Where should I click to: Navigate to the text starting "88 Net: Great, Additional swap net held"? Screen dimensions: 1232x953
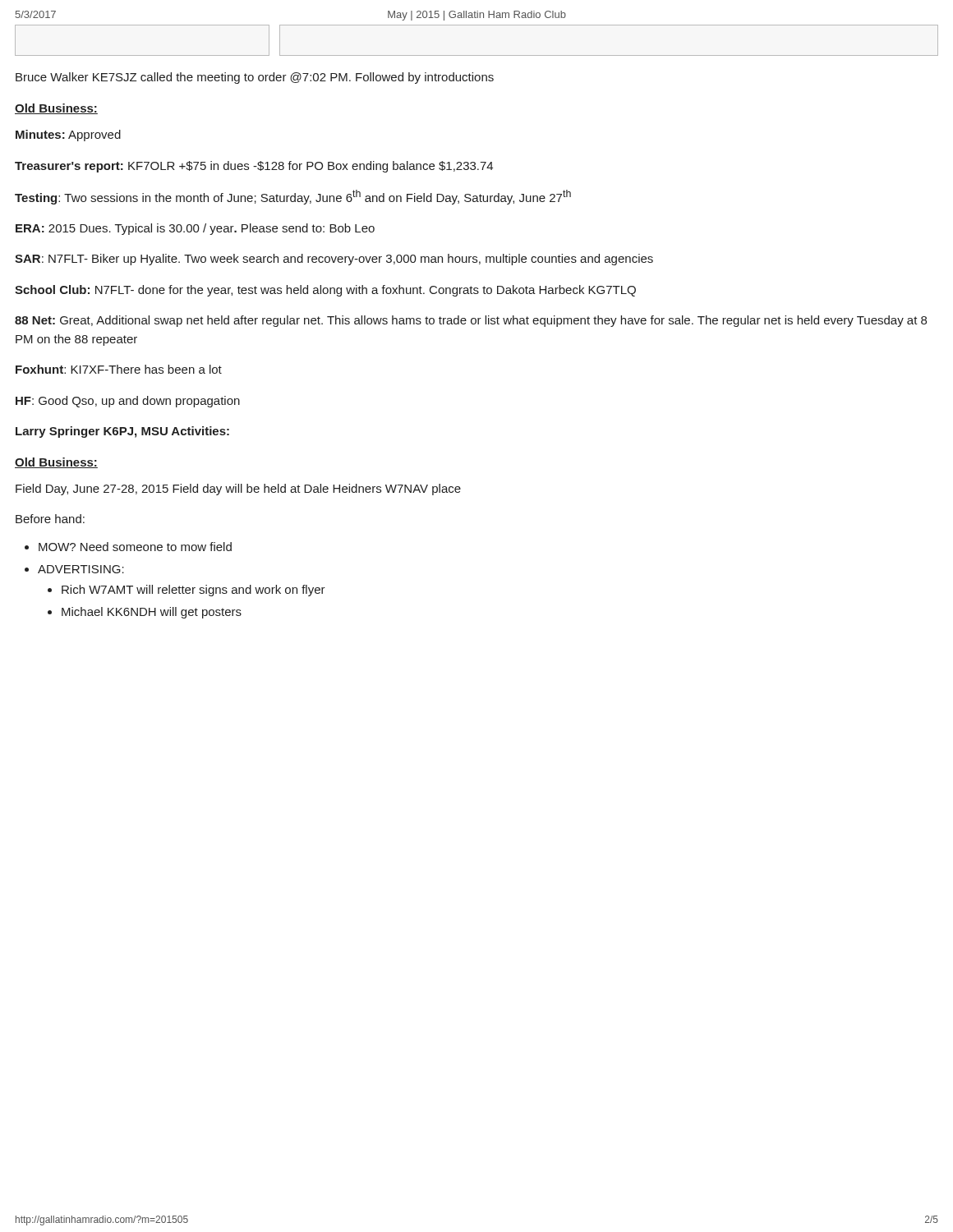tap(471, 329)
